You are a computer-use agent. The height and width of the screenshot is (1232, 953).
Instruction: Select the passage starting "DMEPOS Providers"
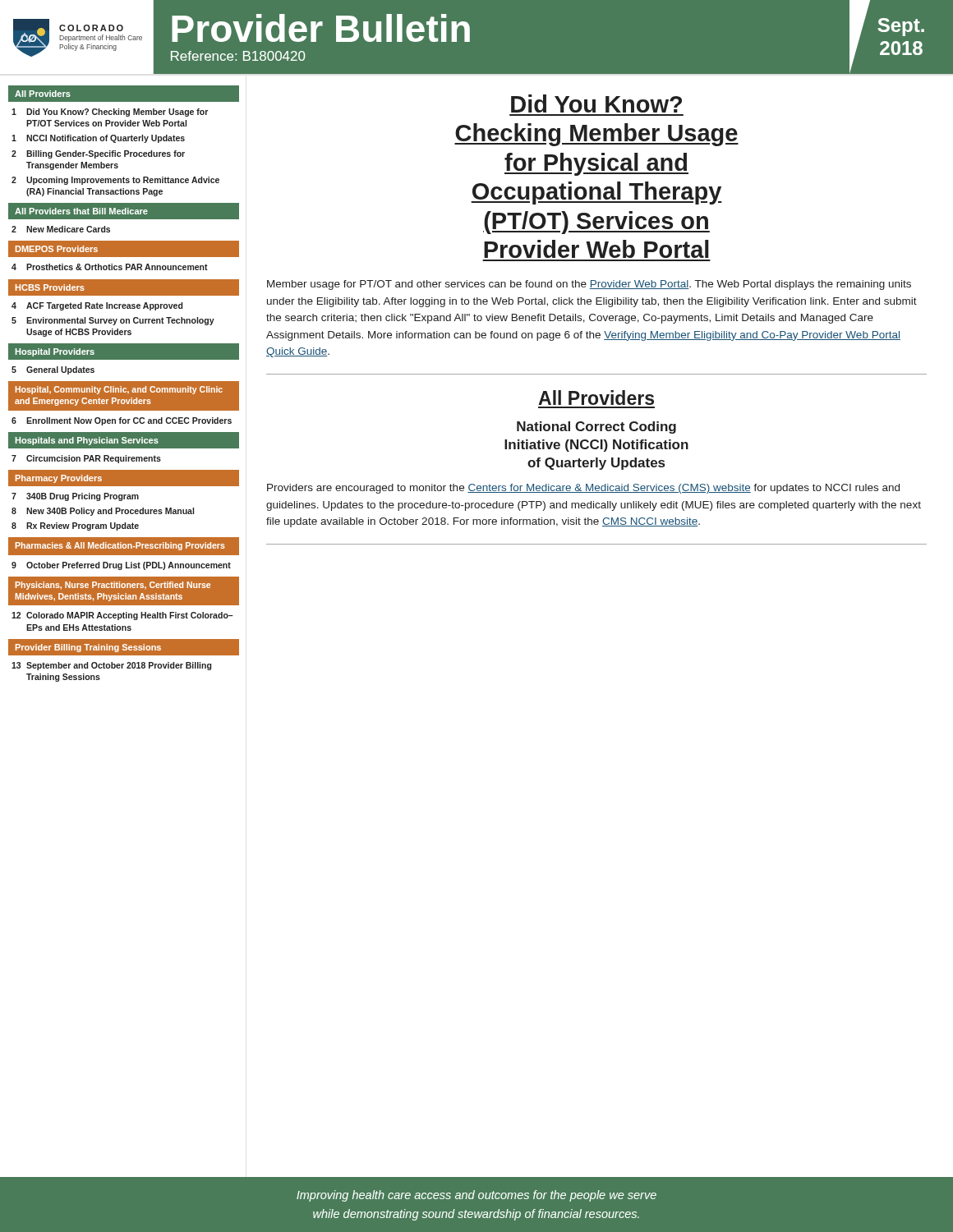click(56, 249)
